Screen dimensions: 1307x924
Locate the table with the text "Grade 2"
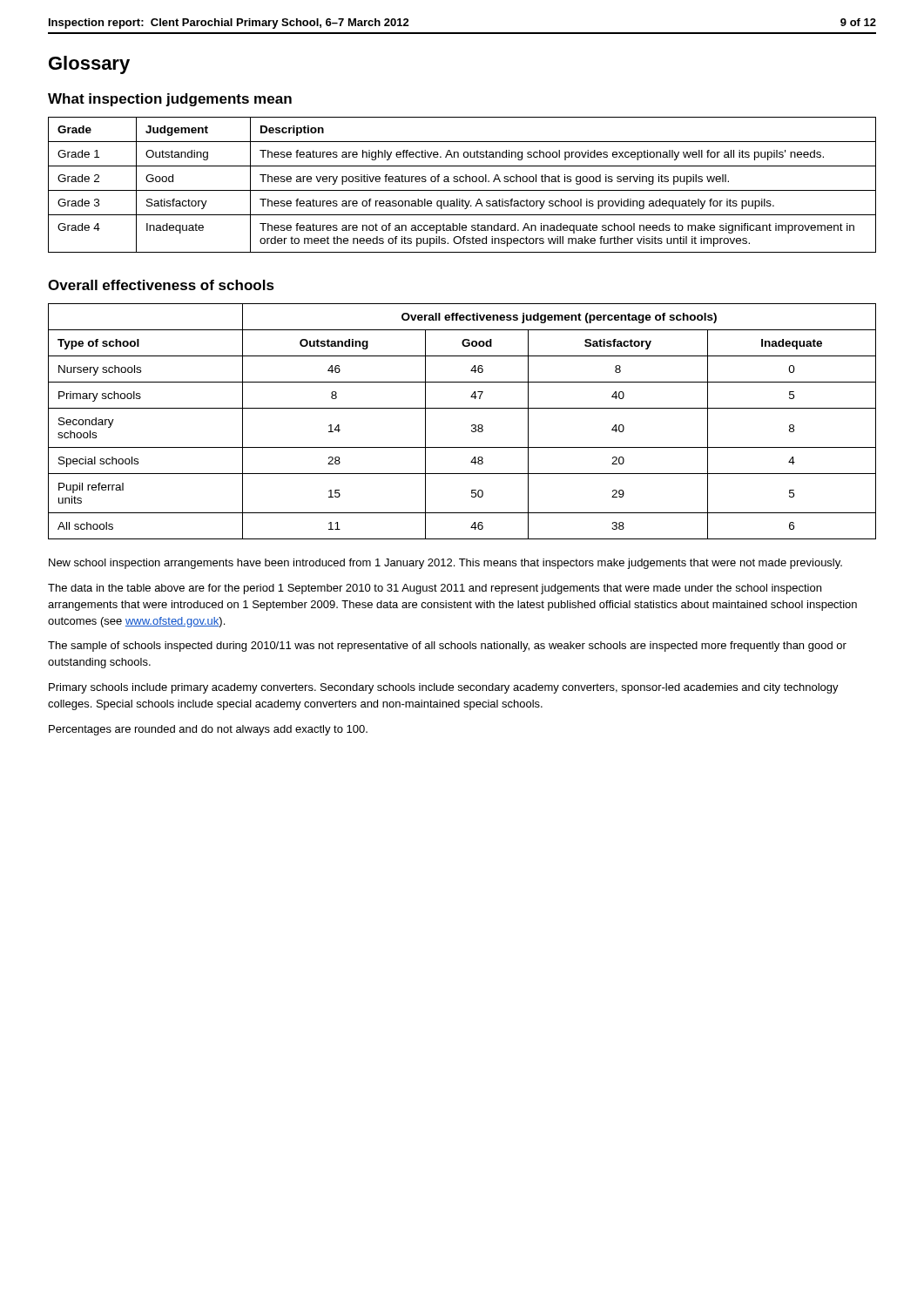coord(462,185)
